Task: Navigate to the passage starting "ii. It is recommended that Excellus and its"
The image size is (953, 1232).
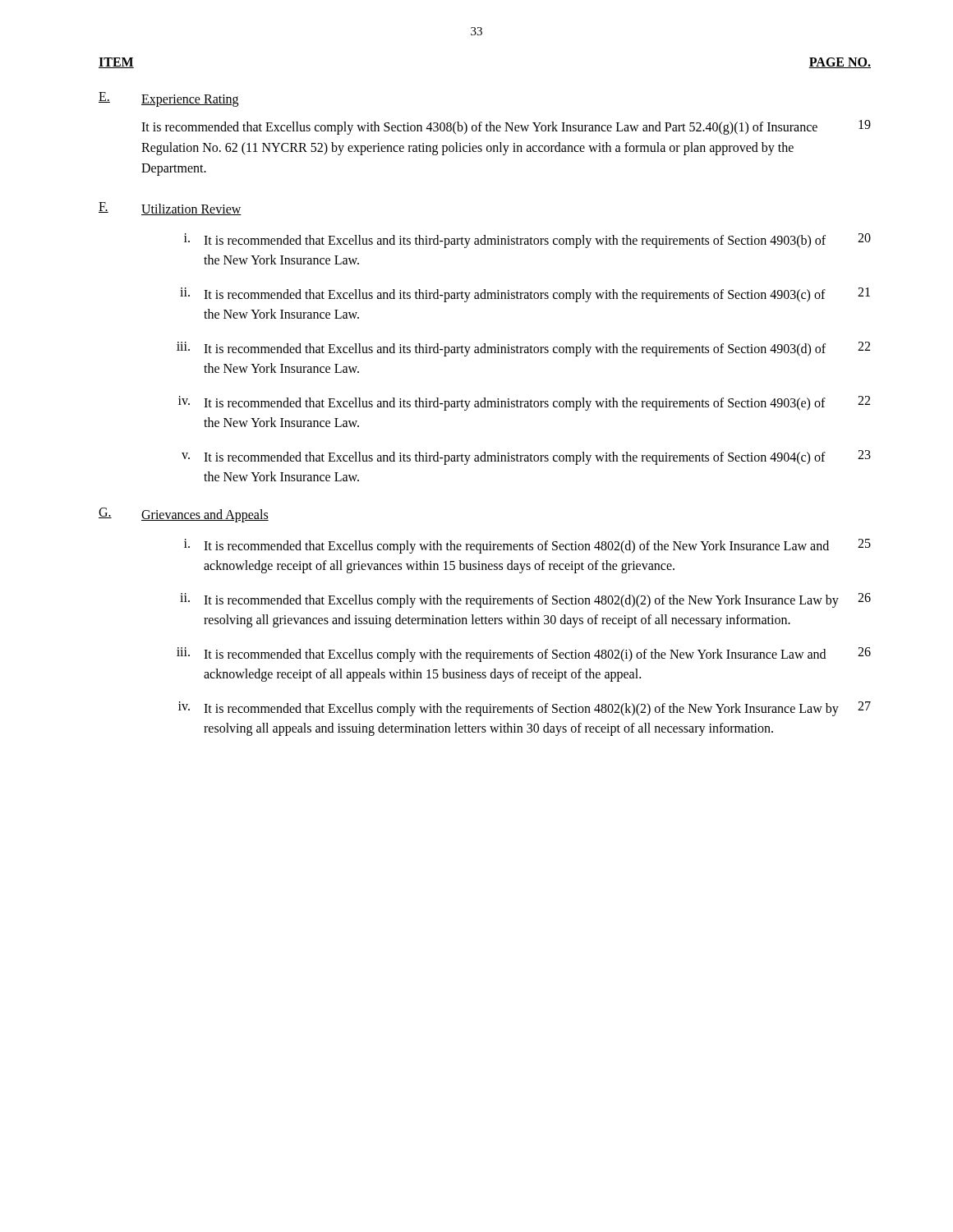Action: click(x=506, y=305)
